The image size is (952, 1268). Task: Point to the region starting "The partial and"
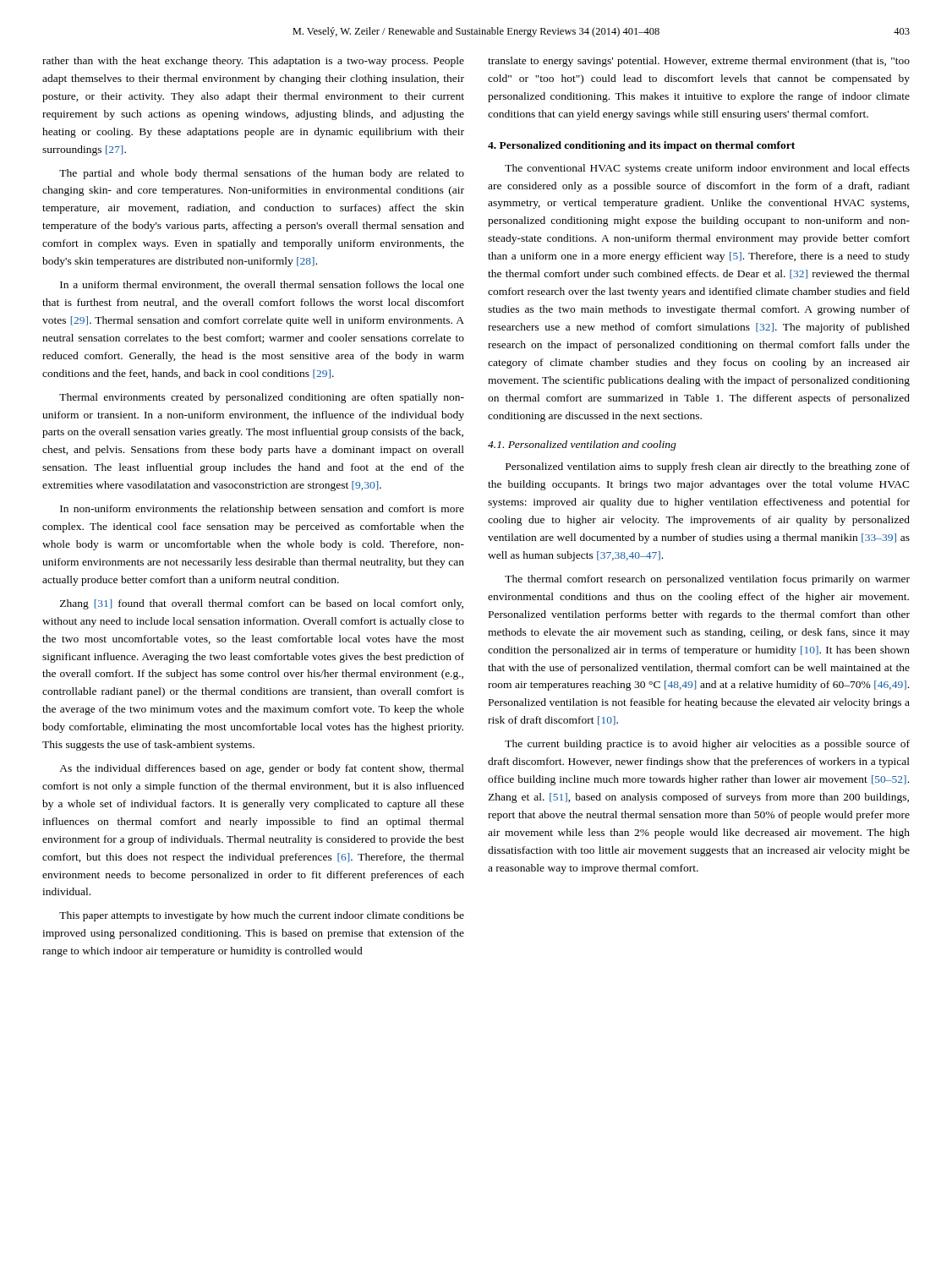253,218
